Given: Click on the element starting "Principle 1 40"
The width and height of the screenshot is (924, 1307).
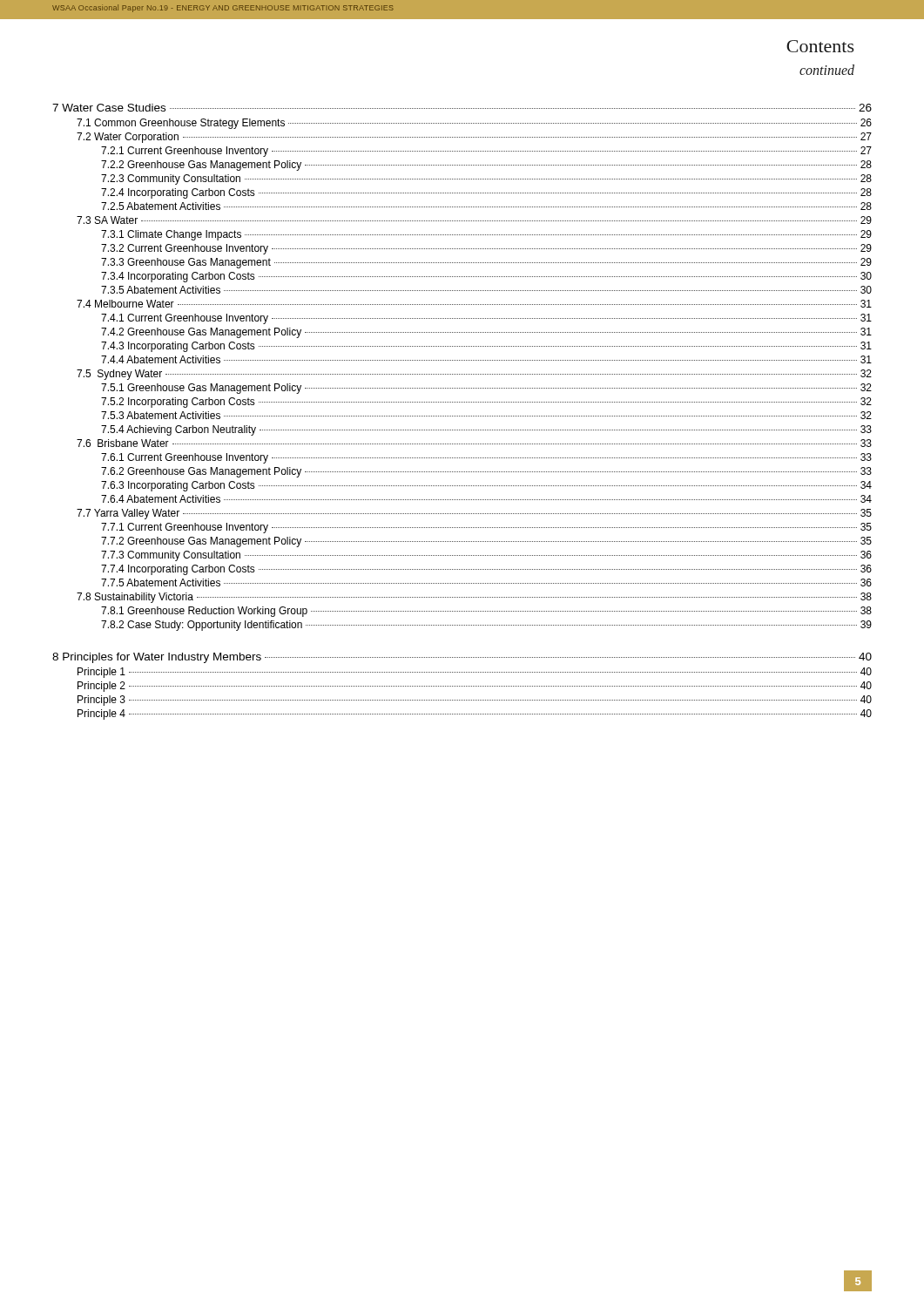Looking at the screenshot, I should coord(474,672).
